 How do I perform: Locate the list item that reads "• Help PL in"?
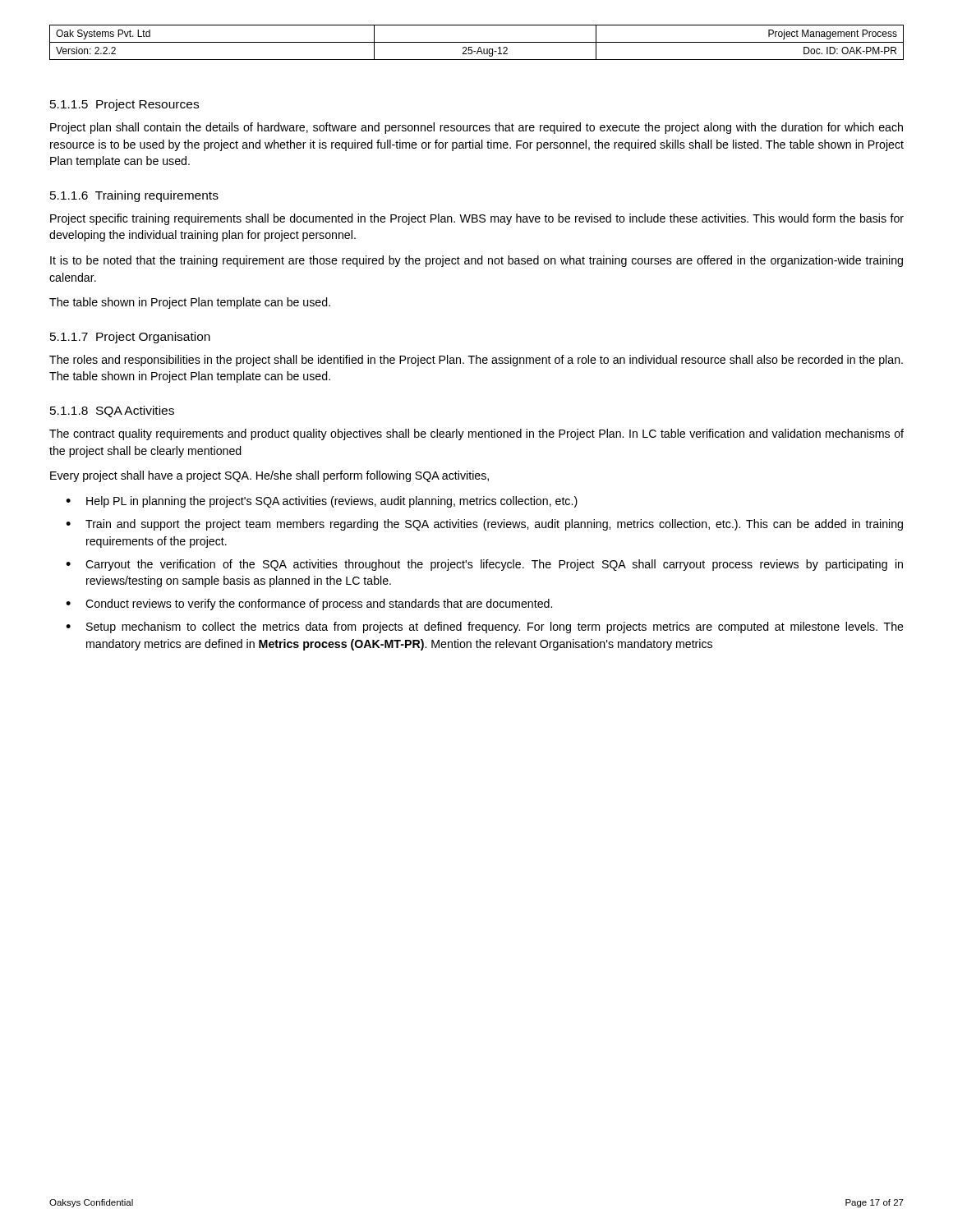[485, 501]
